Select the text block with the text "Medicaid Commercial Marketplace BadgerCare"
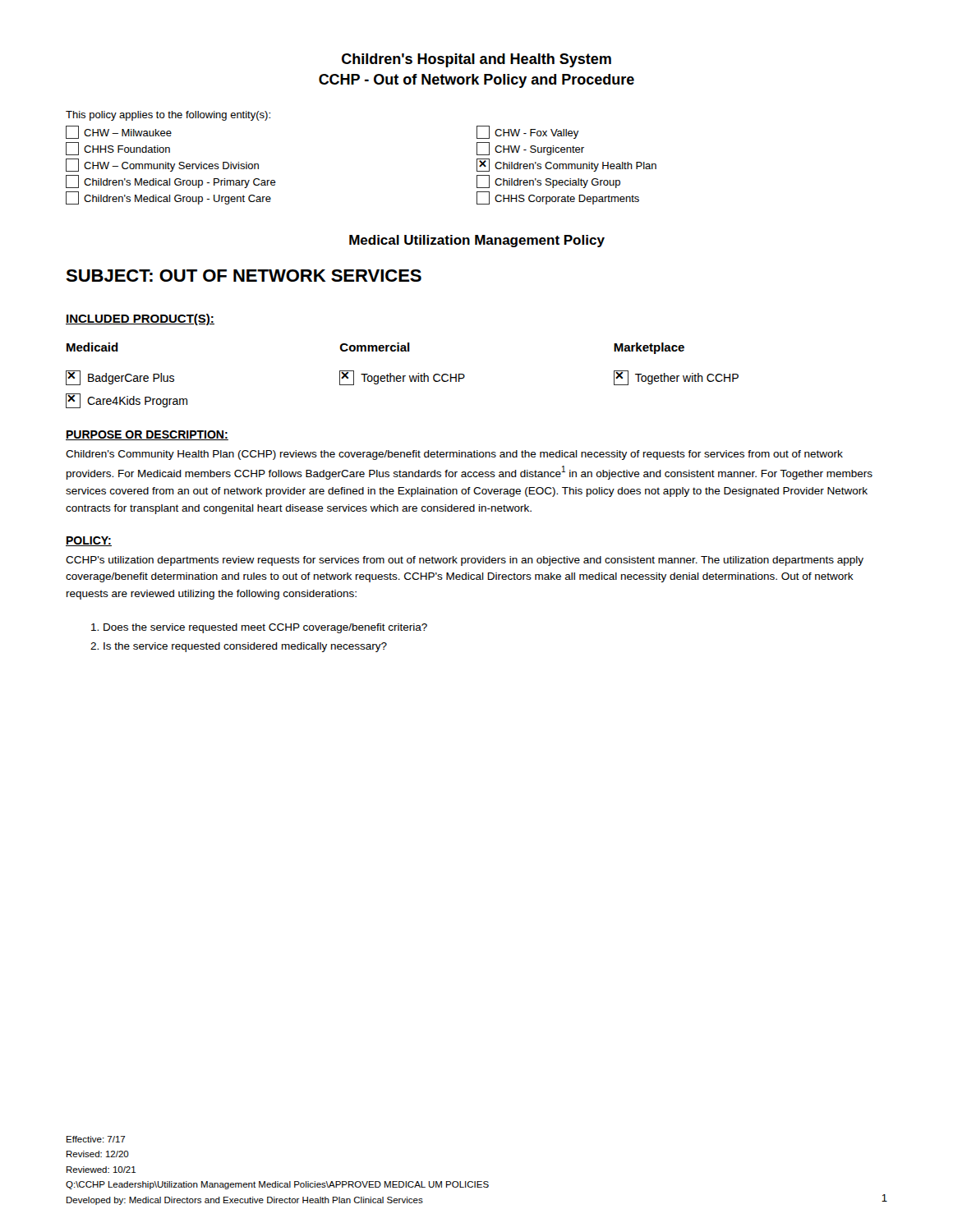The width and height of the screenshot is (953, 1232). tap(375, 348)
